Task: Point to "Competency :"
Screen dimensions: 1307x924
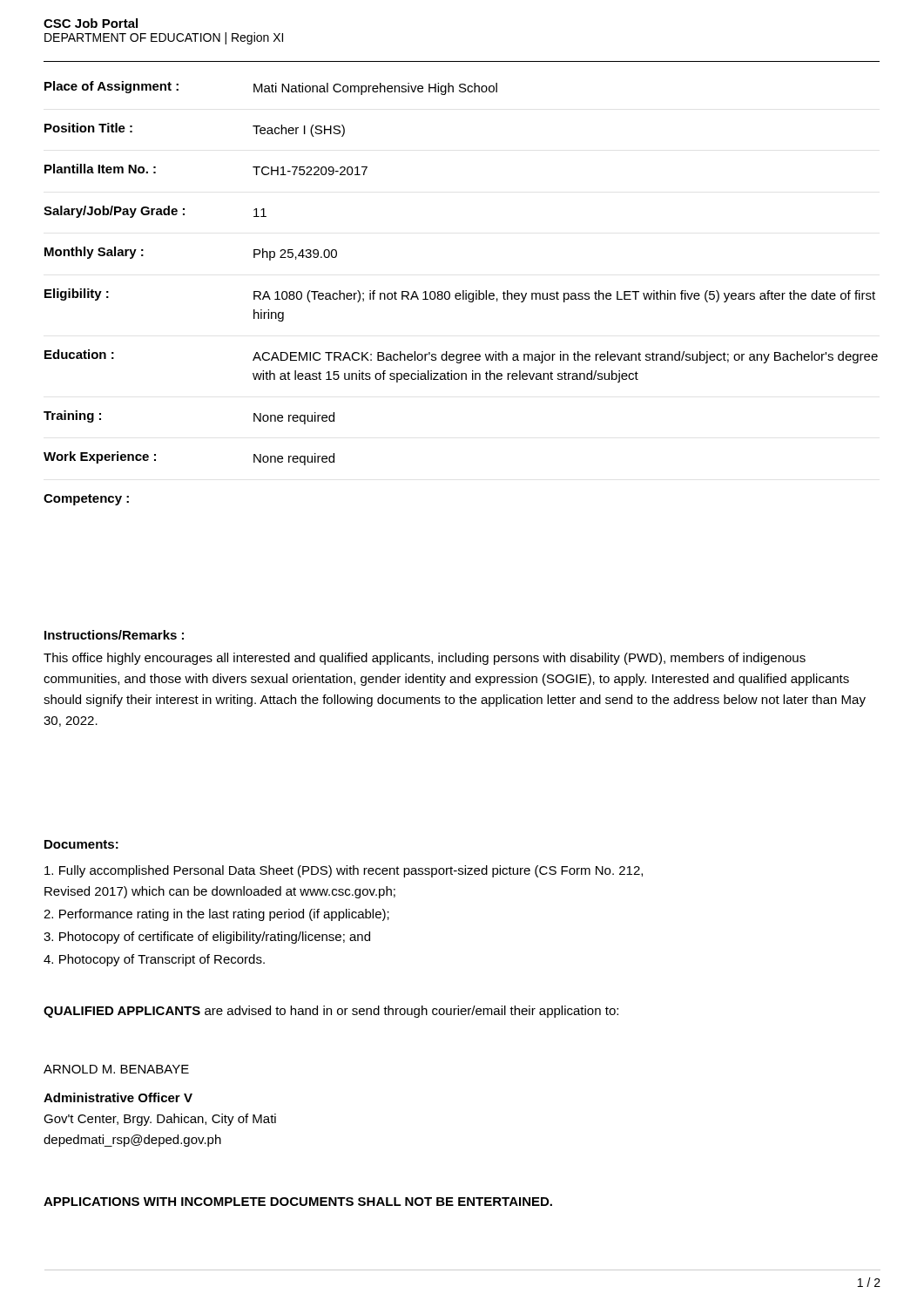Action: 87,498
